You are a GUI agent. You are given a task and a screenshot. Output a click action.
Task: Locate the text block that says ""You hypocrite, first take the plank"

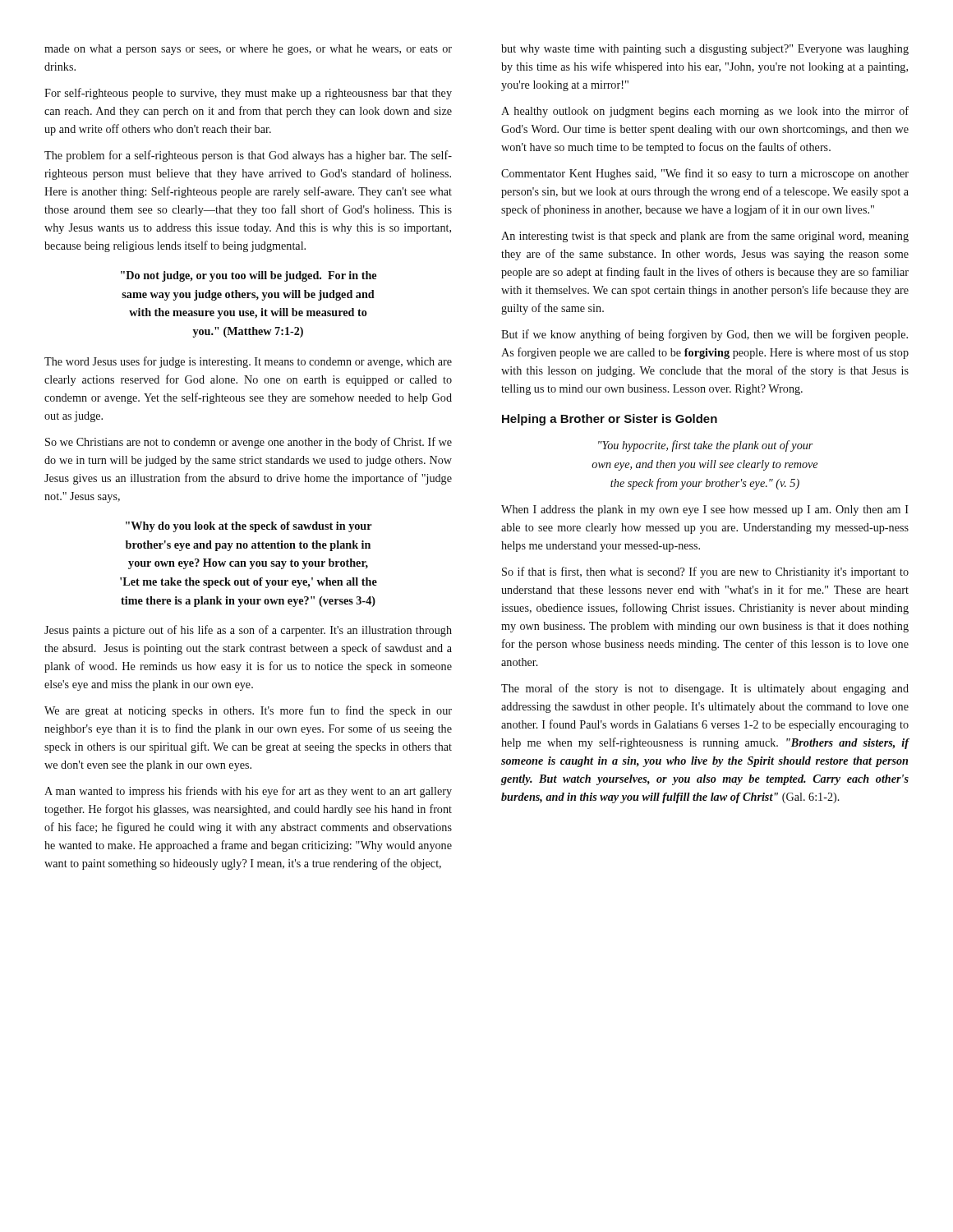[x=705, y=464]
